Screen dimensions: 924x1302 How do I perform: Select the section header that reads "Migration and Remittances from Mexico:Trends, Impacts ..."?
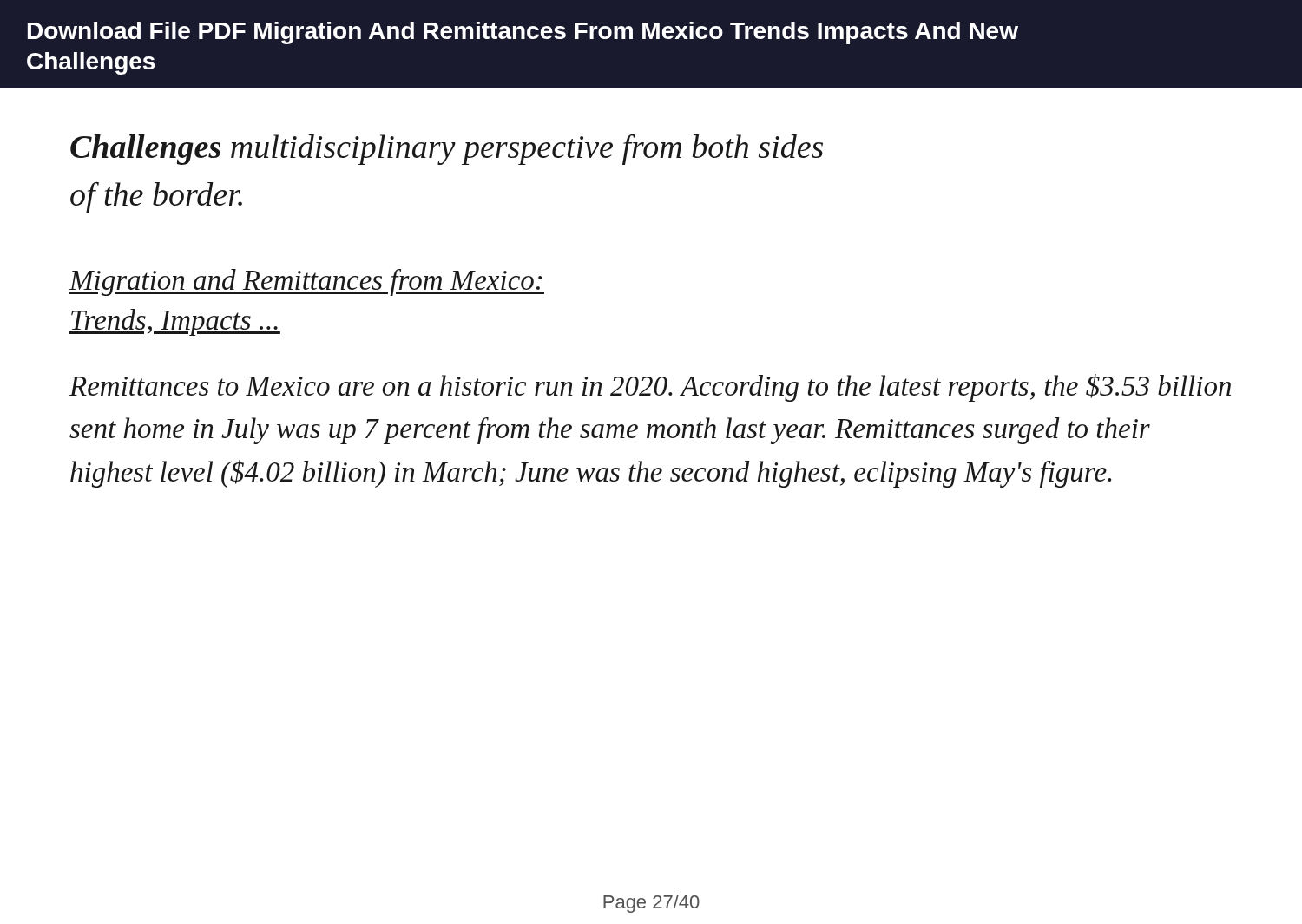click(307, 300)
